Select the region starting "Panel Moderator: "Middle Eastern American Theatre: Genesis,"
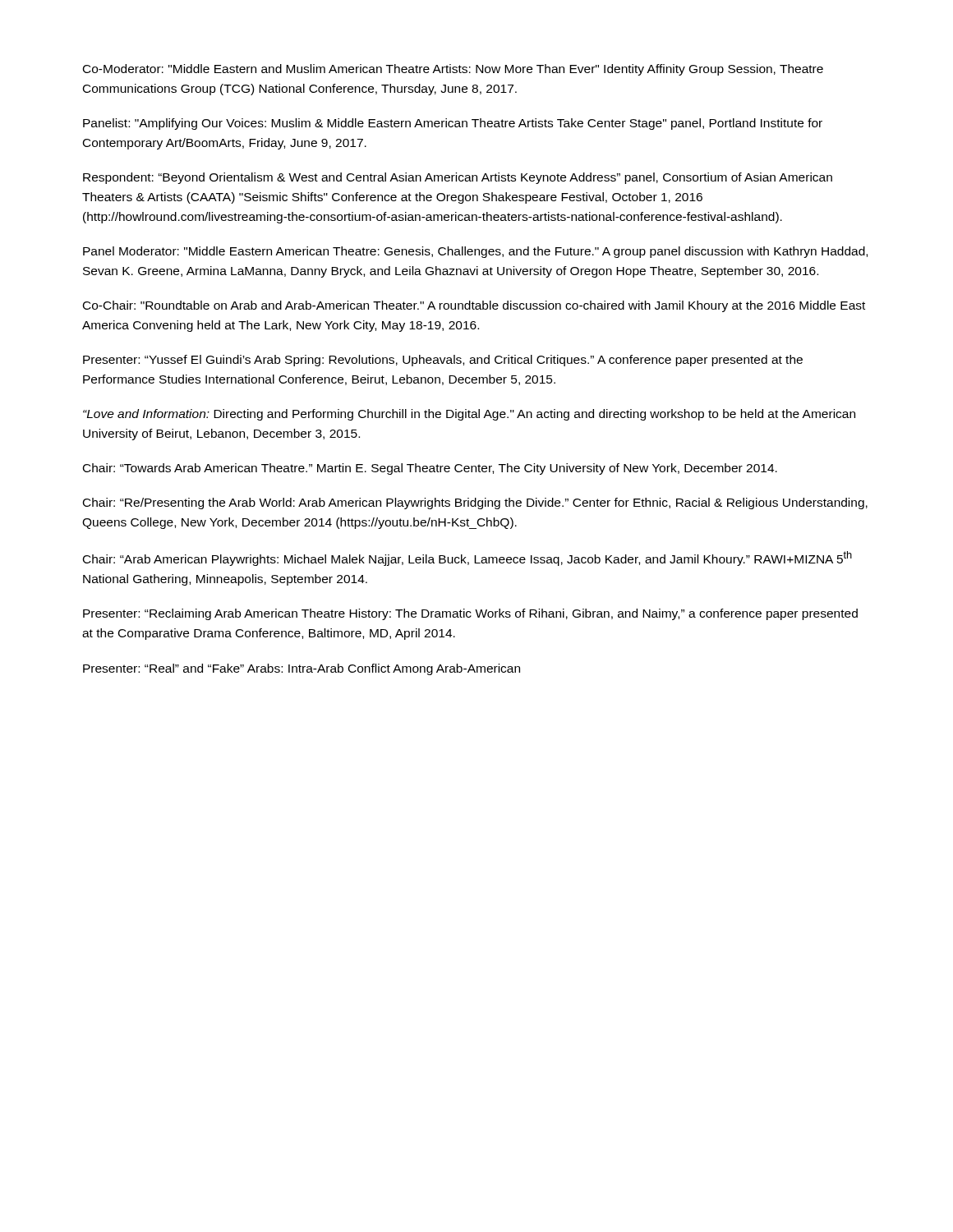953x1232 pixels. click(475, 261)
